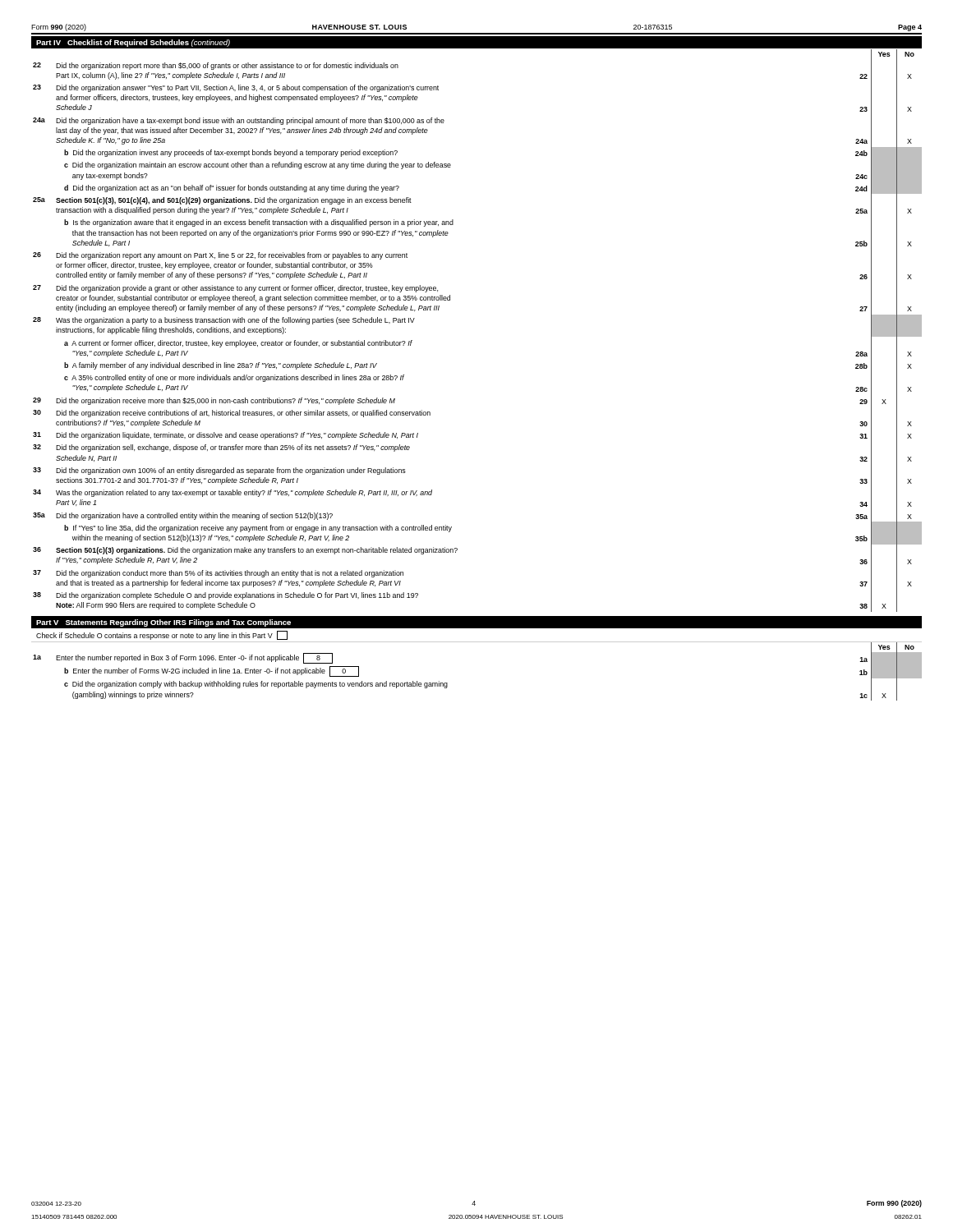Locate the text block that reads "Check if Schedule"
The image size is (953, 1232).
click(x=162, y=635)
